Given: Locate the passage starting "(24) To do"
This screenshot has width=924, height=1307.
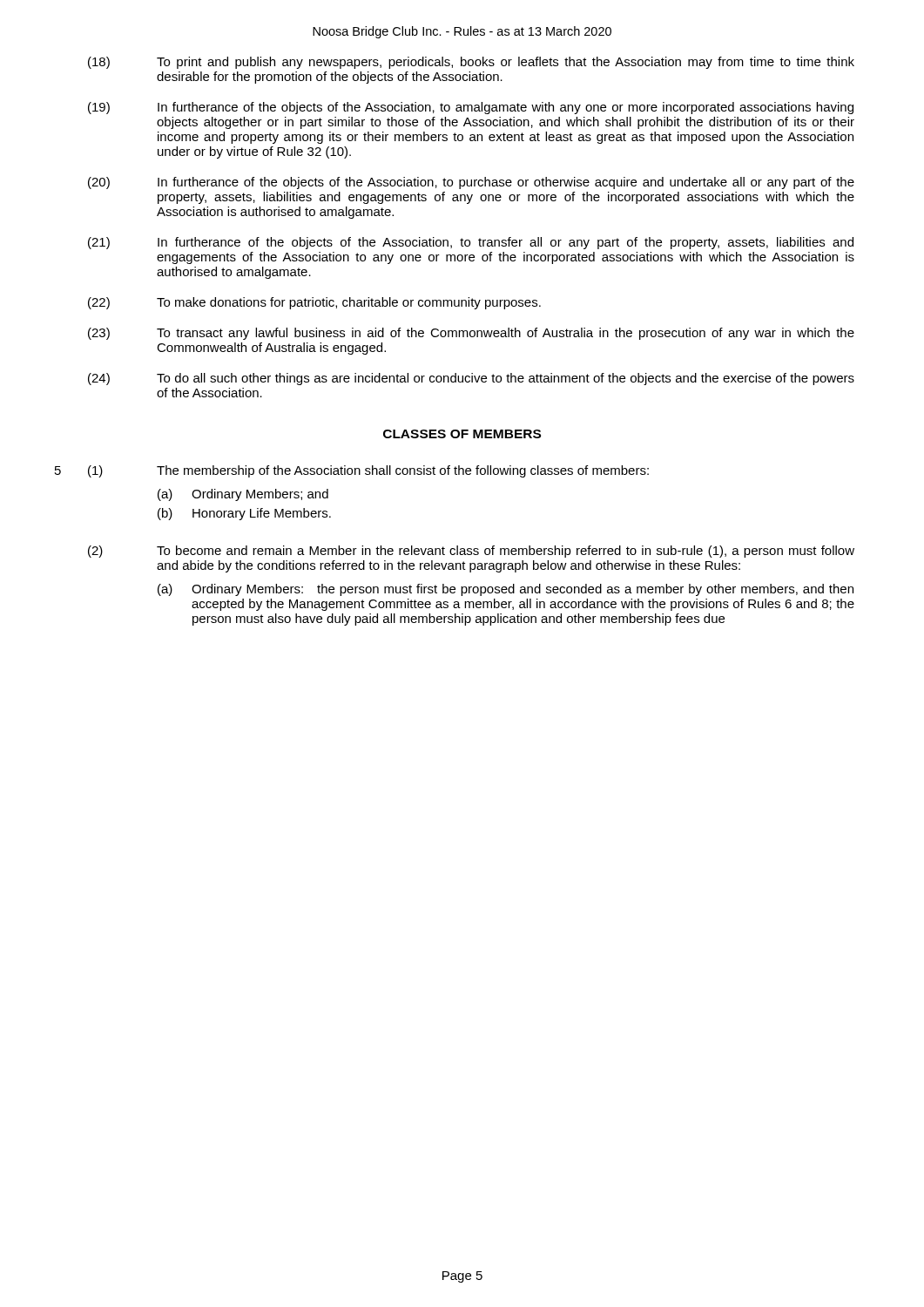Looking at the screenshot, I should pyautogui.click(x=471, y=385).
